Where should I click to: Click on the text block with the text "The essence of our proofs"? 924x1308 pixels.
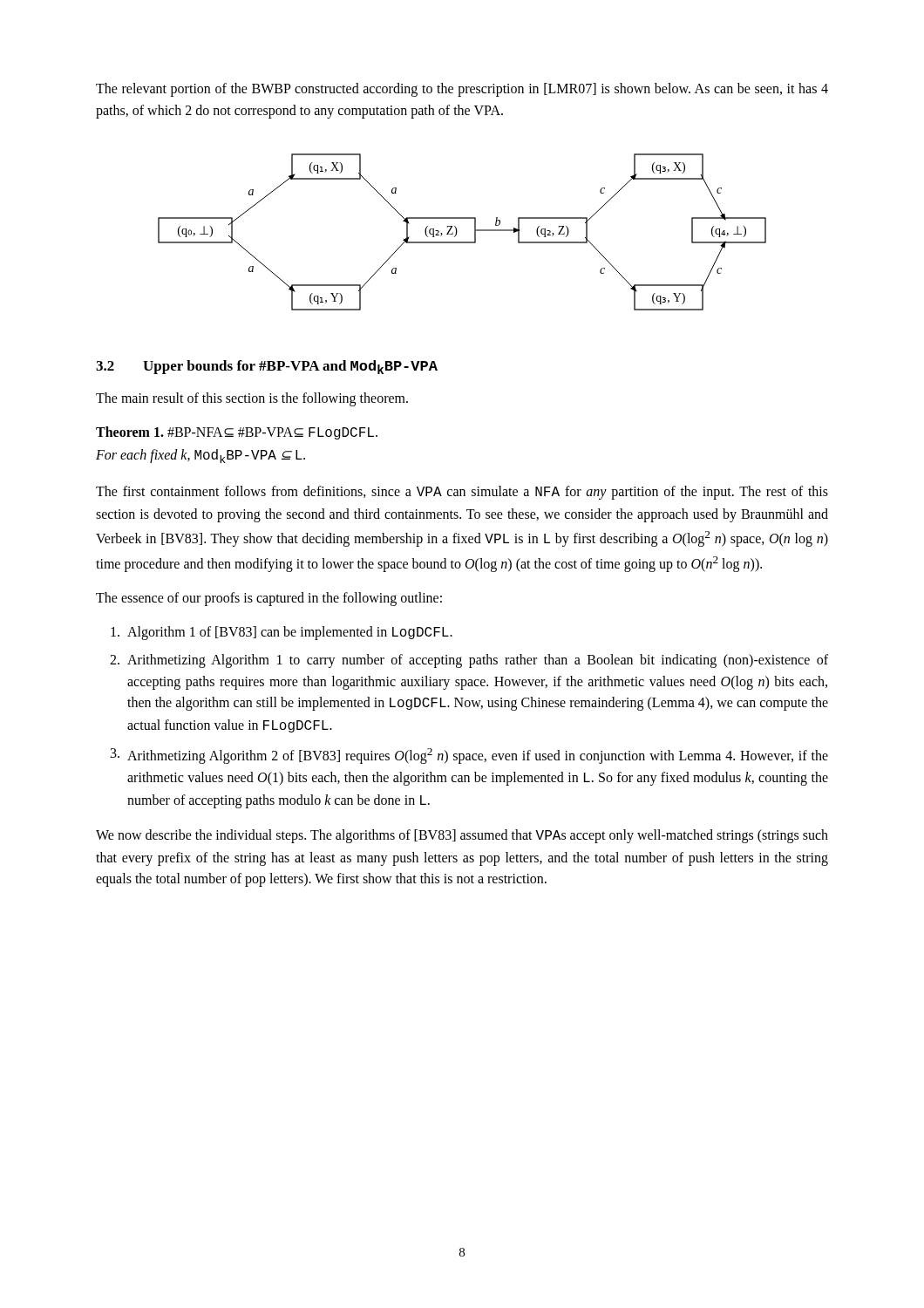(269, 598)
